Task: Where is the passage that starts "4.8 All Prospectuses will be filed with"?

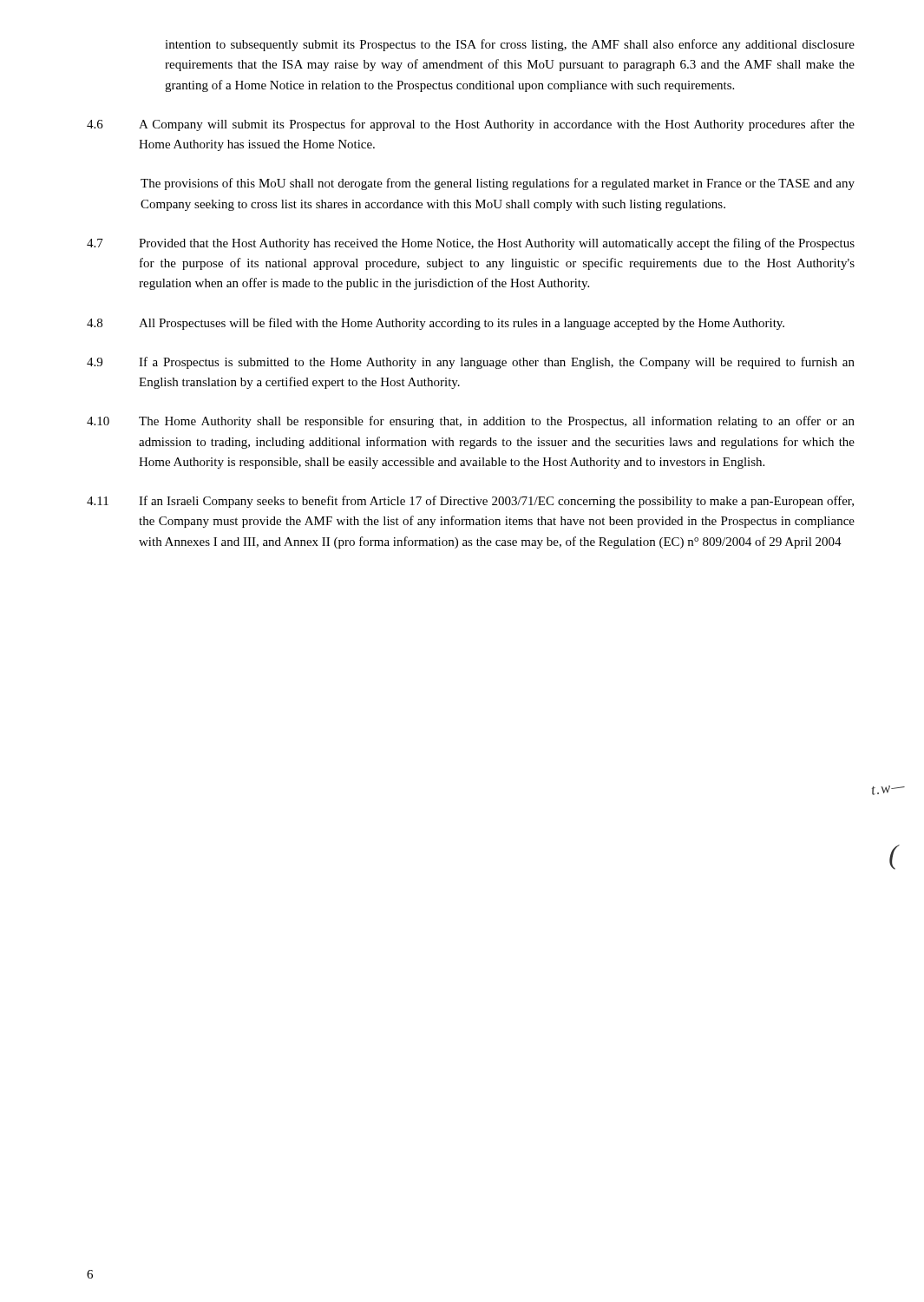Action: pos(471,323)
